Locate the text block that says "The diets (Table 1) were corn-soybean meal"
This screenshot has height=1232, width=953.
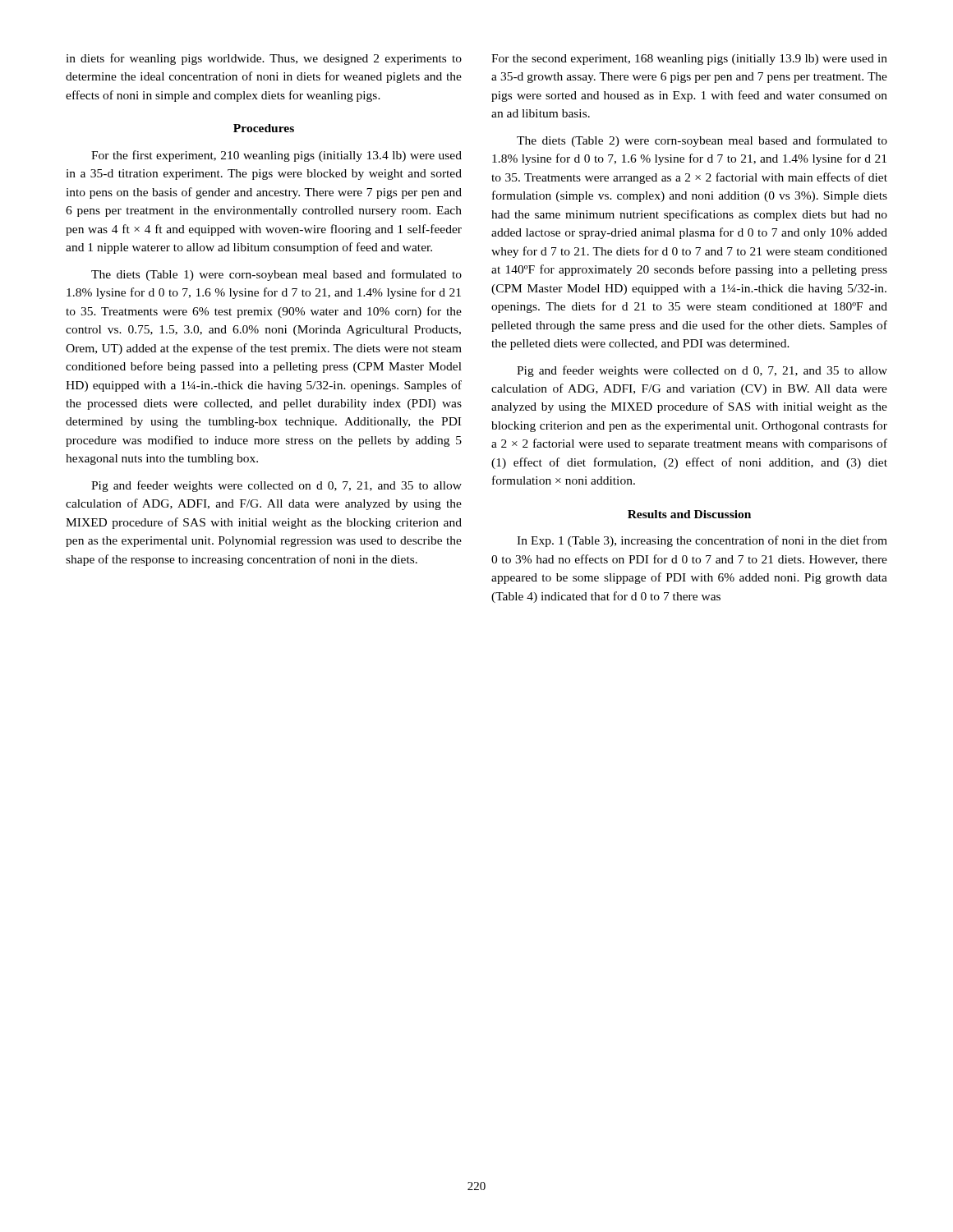click(x=264, y=367)
